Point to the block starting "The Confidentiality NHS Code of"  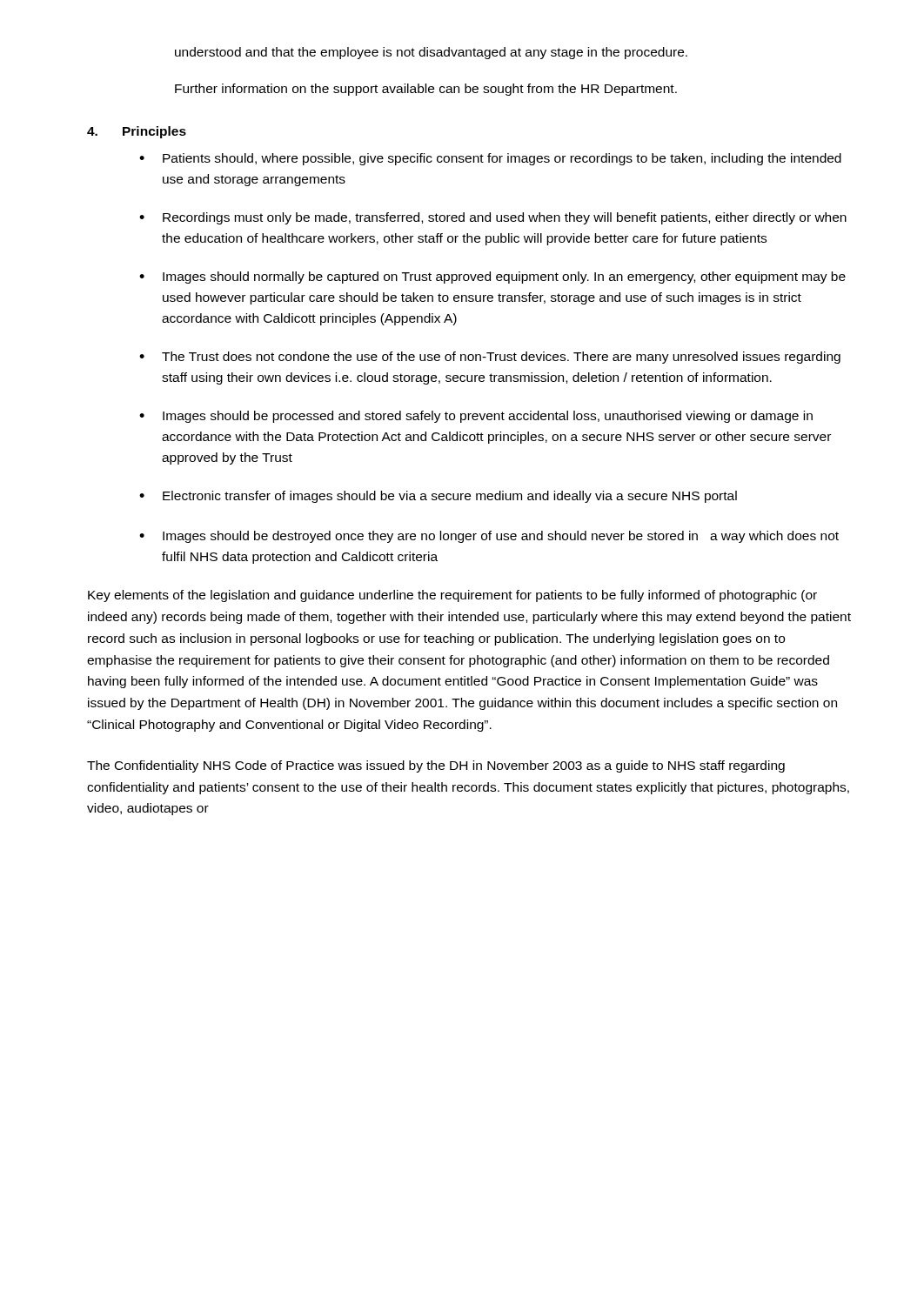(469, 787)
